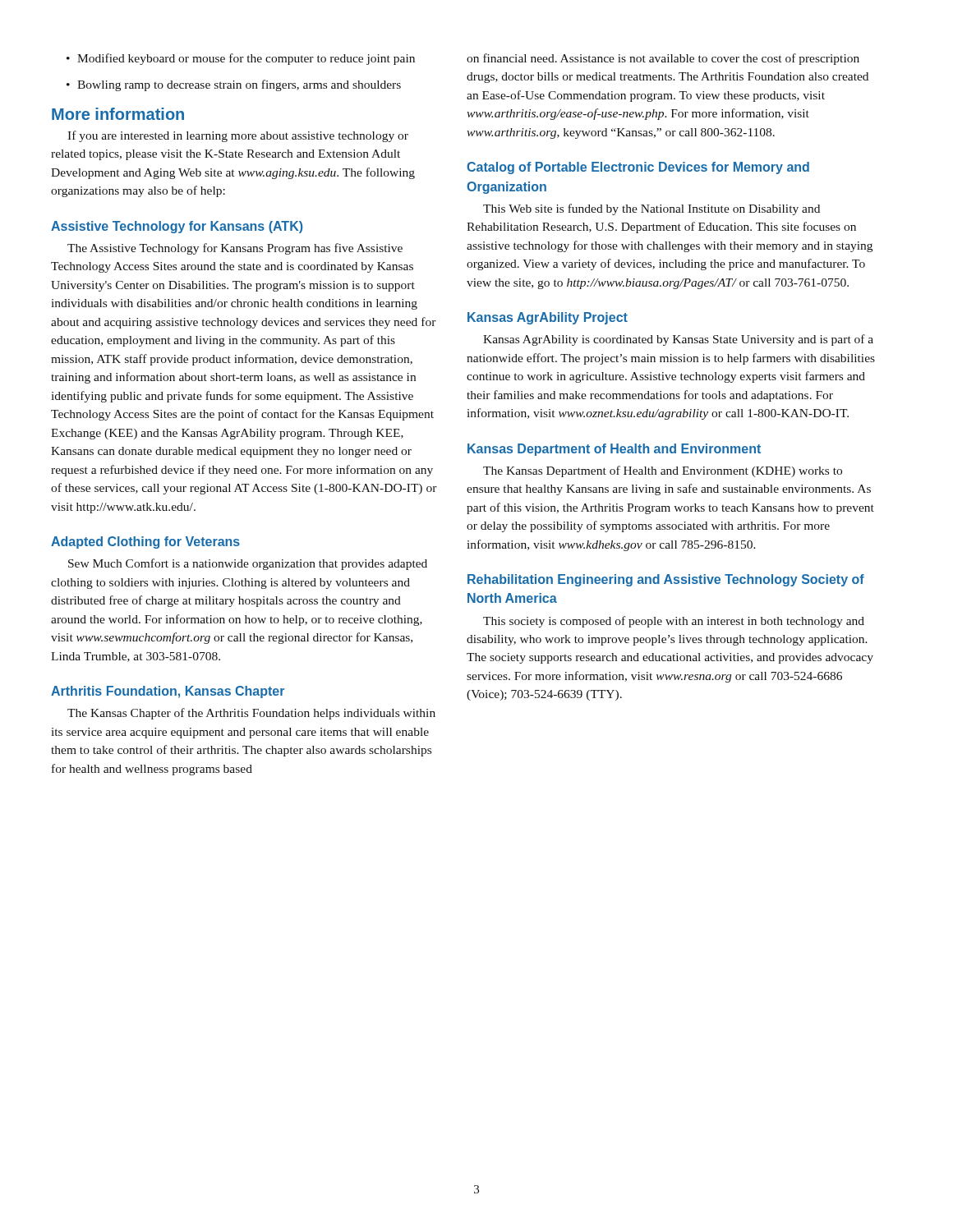This screenshot has height=1232, width=953.
Task: Where does it say "Arthritis Foundation, Kansas Chapter"?
Action: (x=244, y=691)
